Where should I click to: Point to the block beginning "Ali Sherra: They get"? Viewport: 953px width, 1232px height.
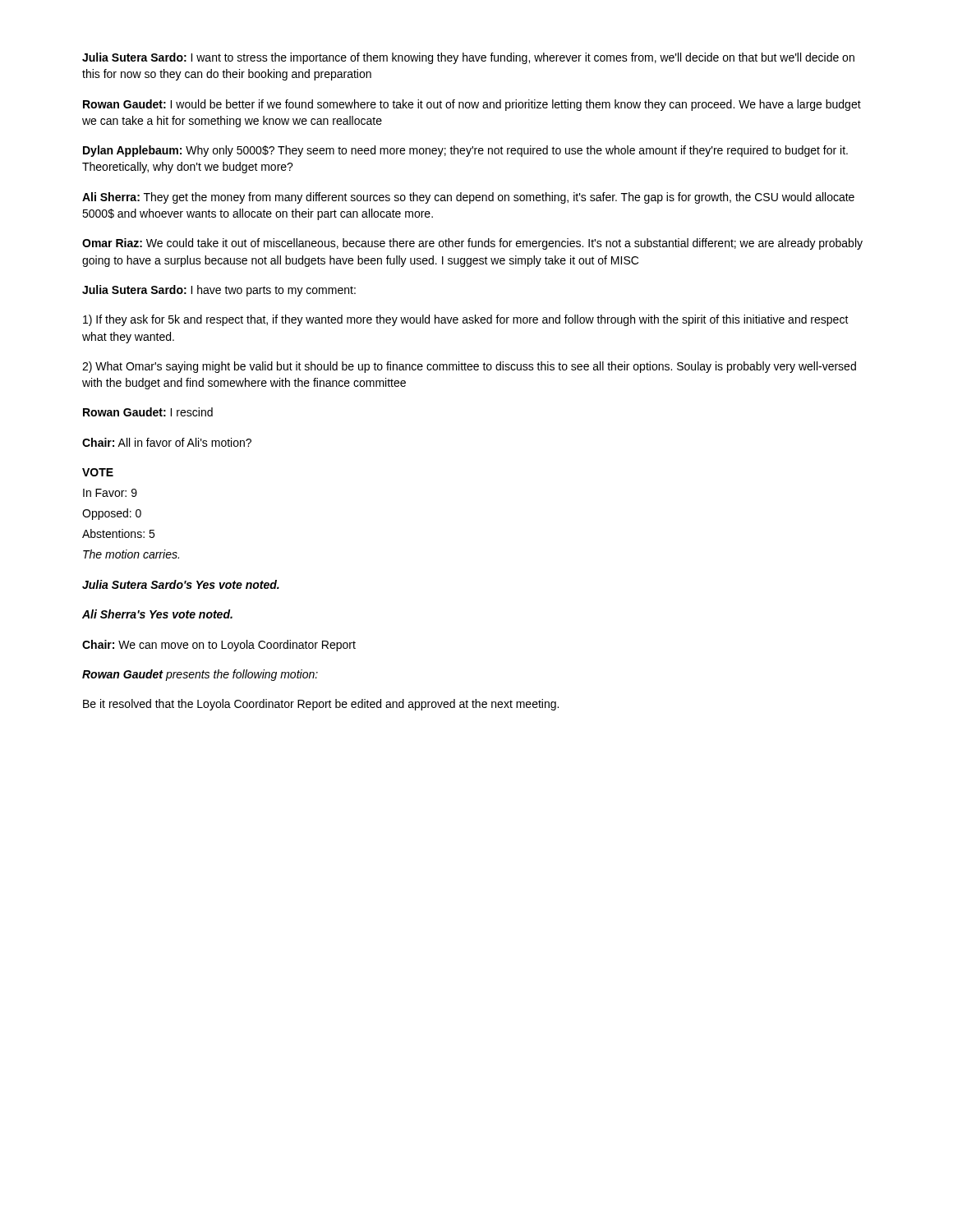[468, 205]
